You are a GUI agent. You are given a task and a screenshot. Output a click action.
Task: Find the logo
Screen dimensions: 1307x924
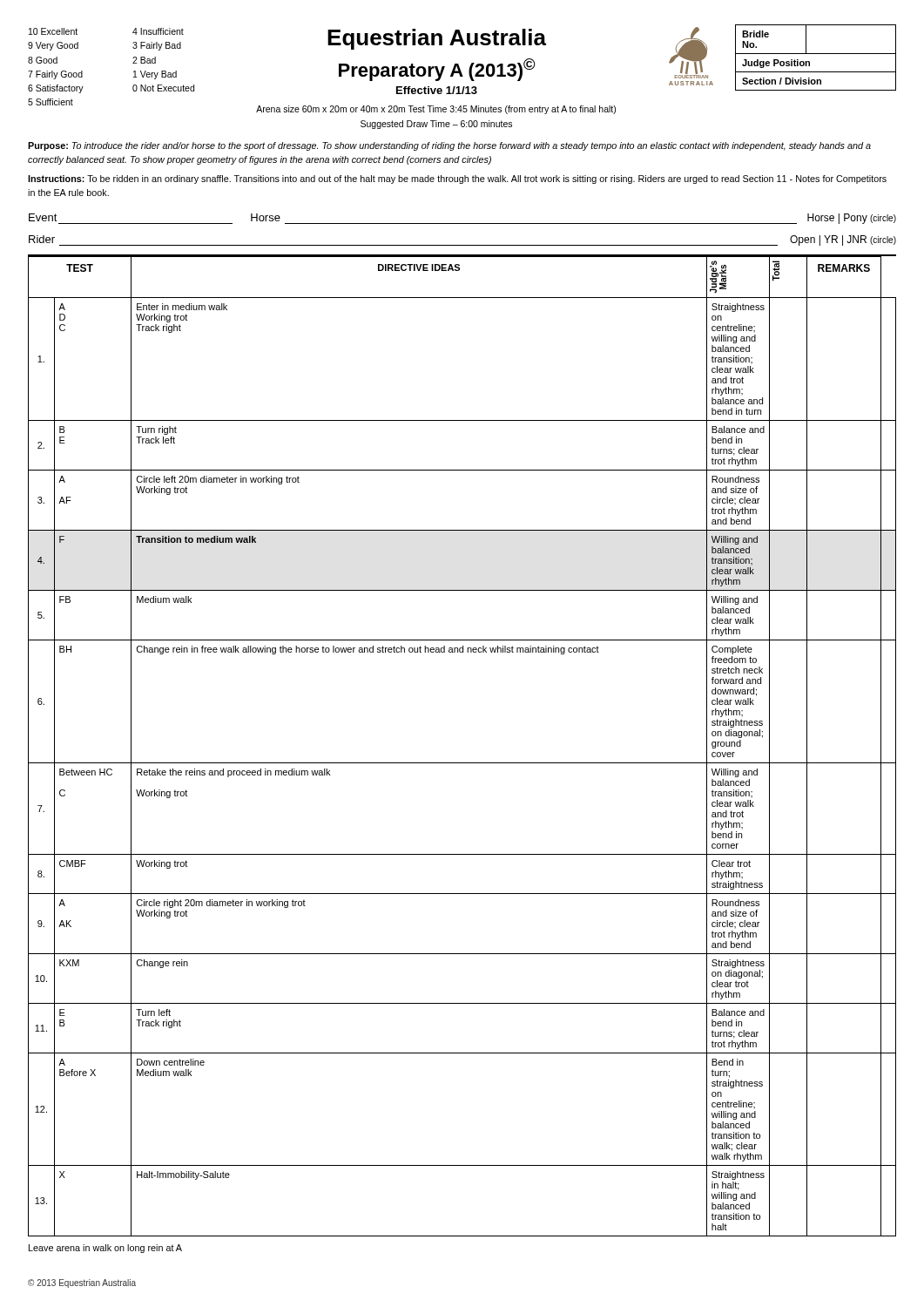coord(691,56)
